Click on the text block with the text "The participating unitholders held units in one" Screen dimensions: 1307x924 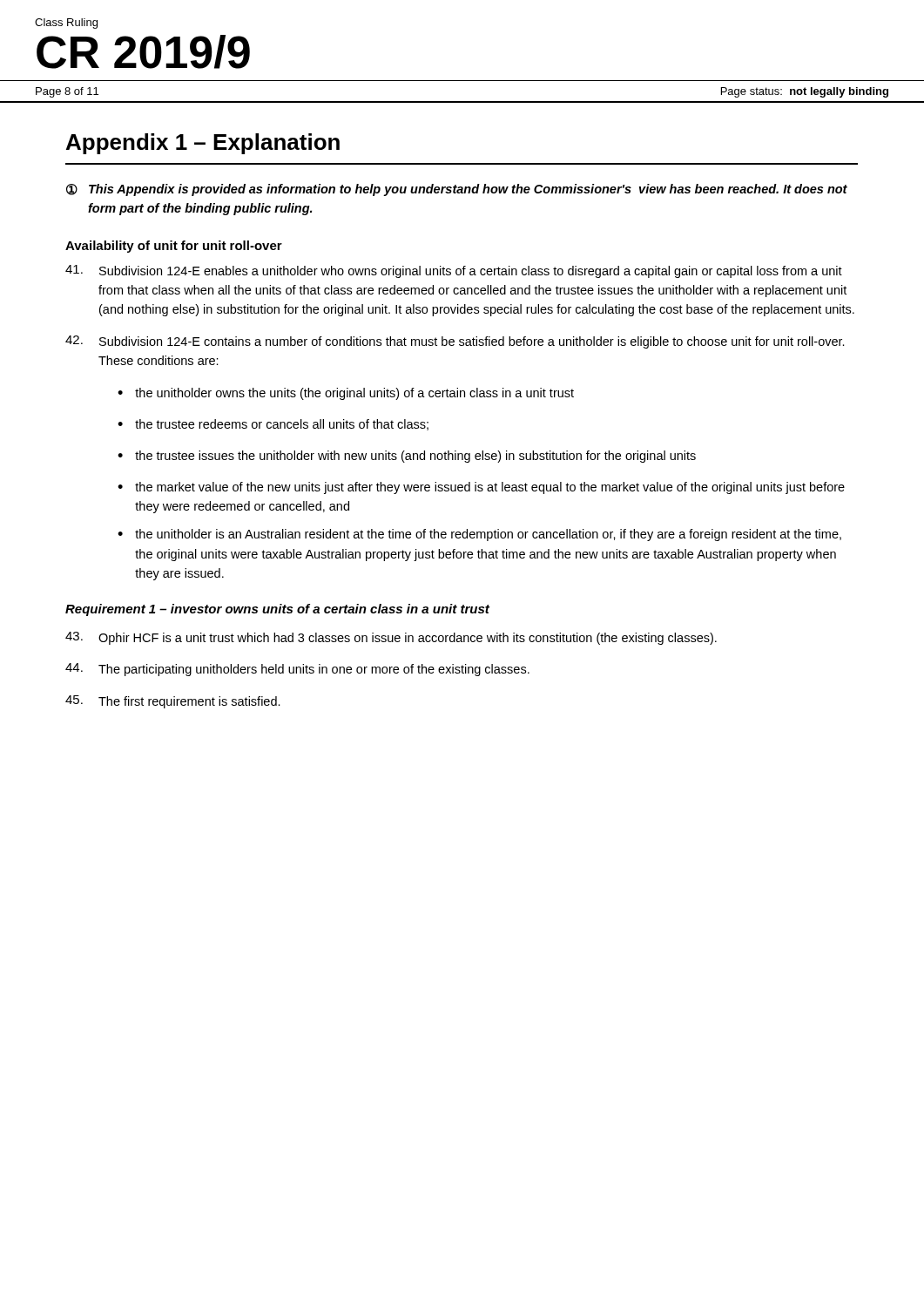(x=462, y=670)
